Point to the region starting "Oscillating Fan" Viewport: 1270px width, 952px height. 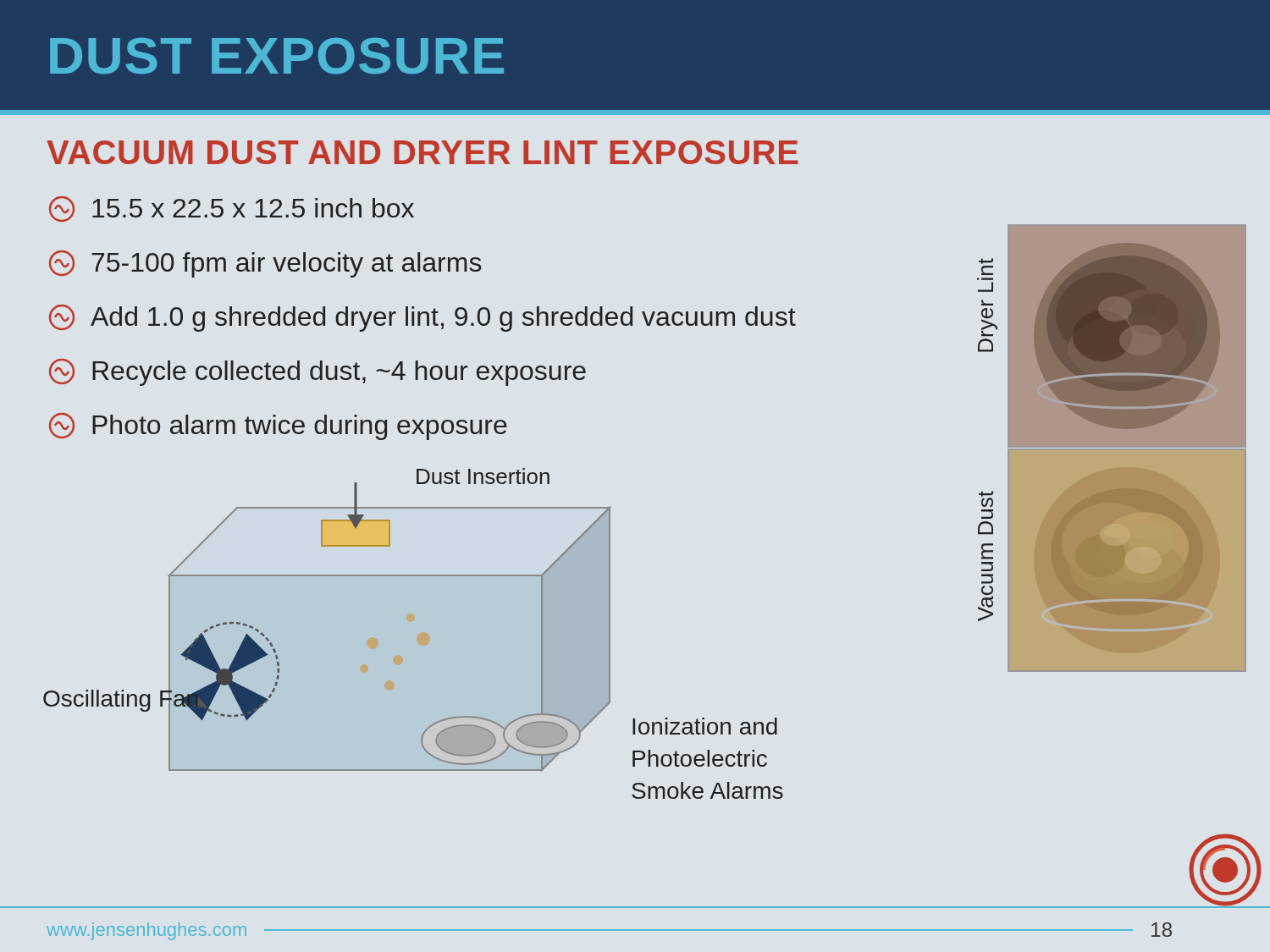pos(121,699)
